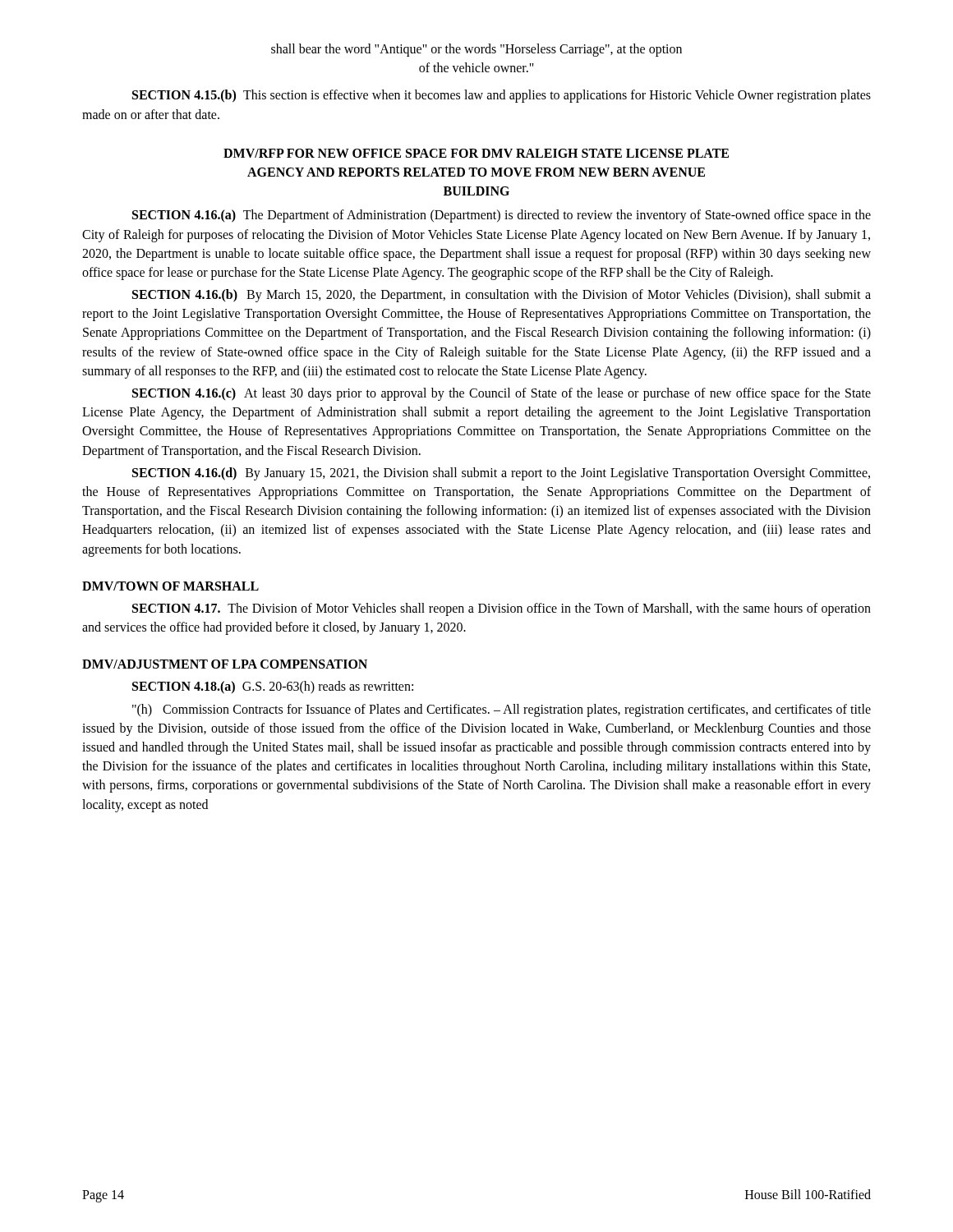Select the region starting "DMV/RFP FOR NEW OFFICE SPACE FOR"
The height and width of the screenshot is (1232, 953).
(x=476, y=172)
